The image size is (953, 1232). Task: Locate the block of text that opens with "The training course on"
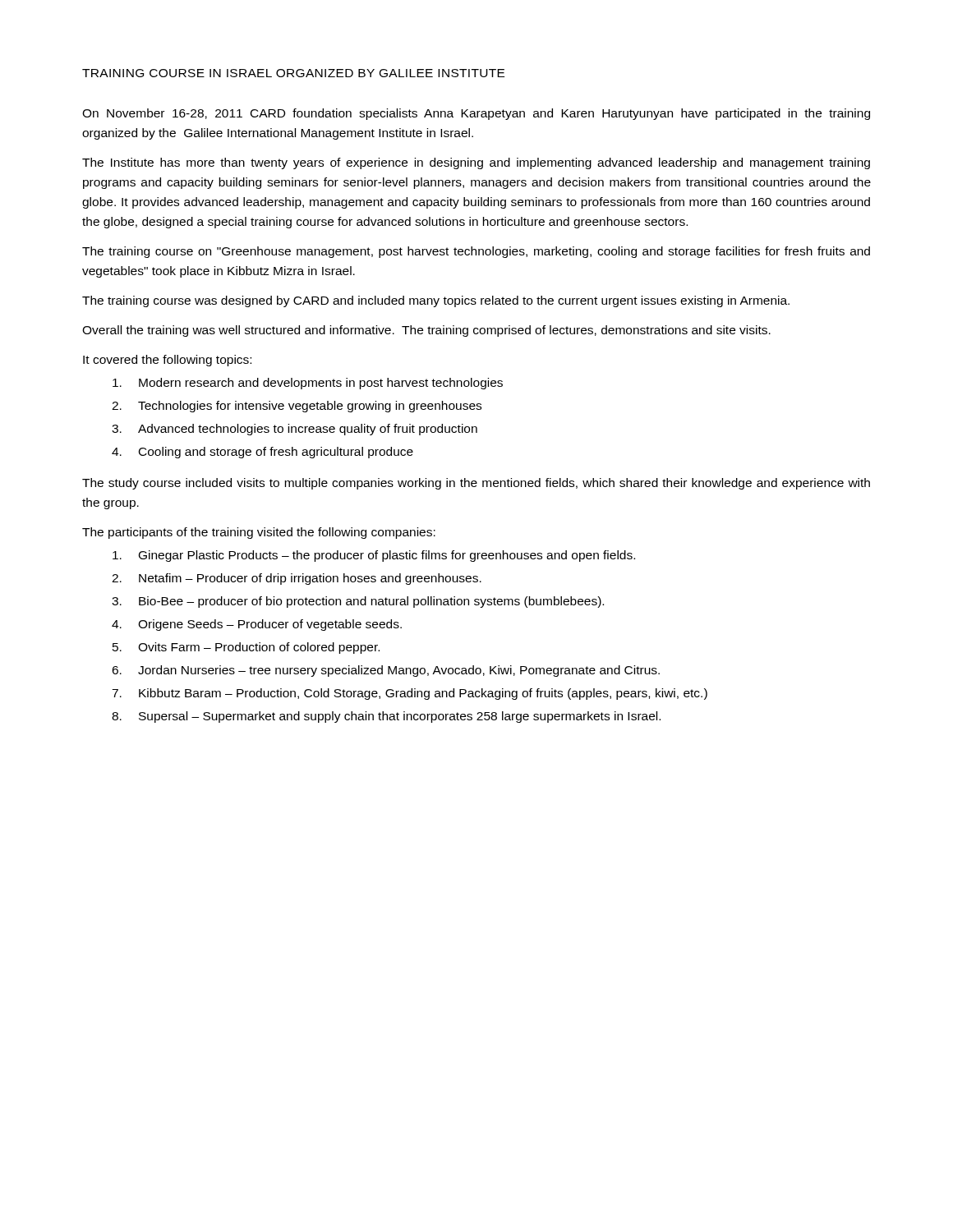pyautogui.click(x=476, y=261)
